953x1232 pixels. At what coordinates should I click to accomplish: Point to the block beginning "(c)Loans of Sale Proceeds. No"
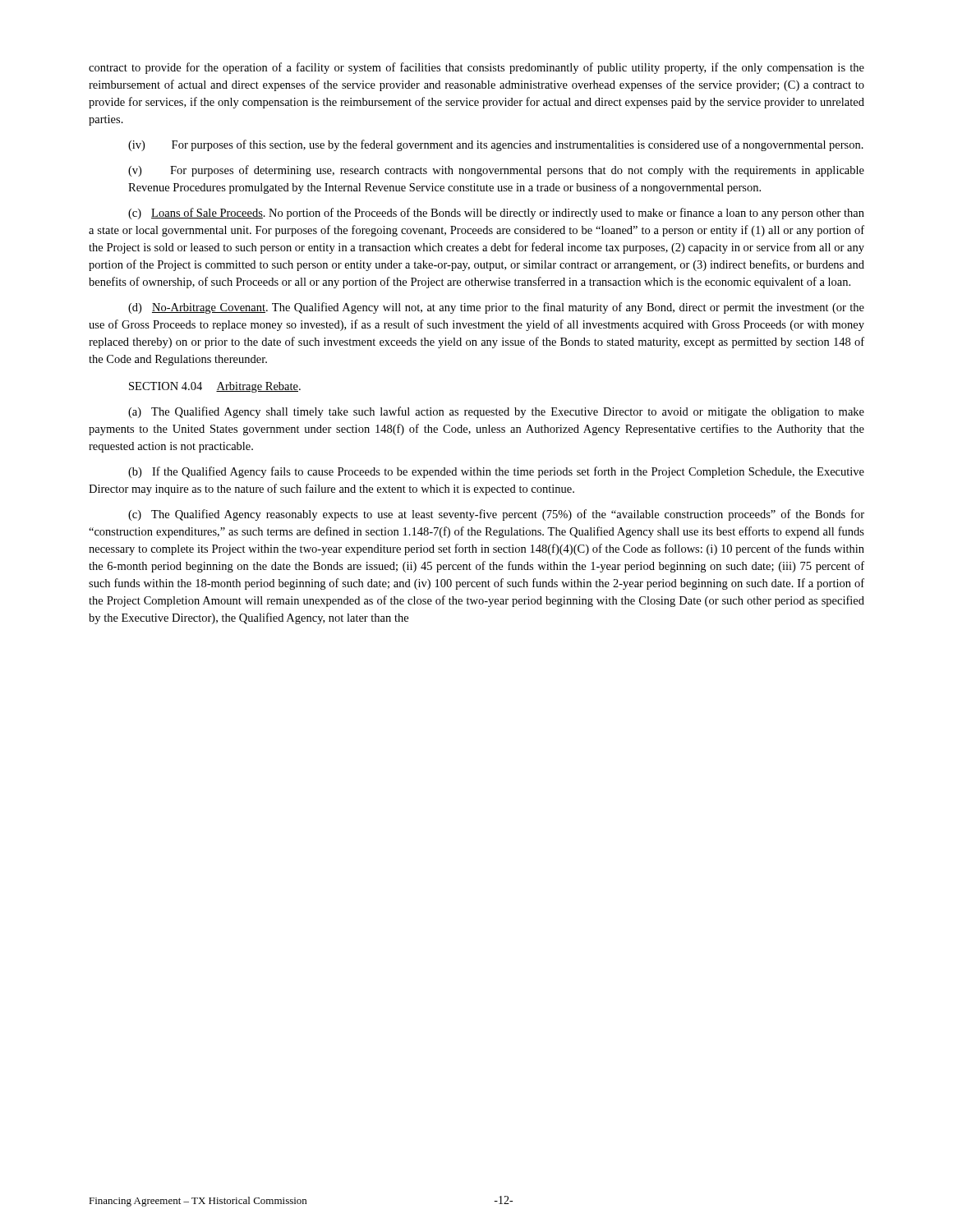[476, 248]
